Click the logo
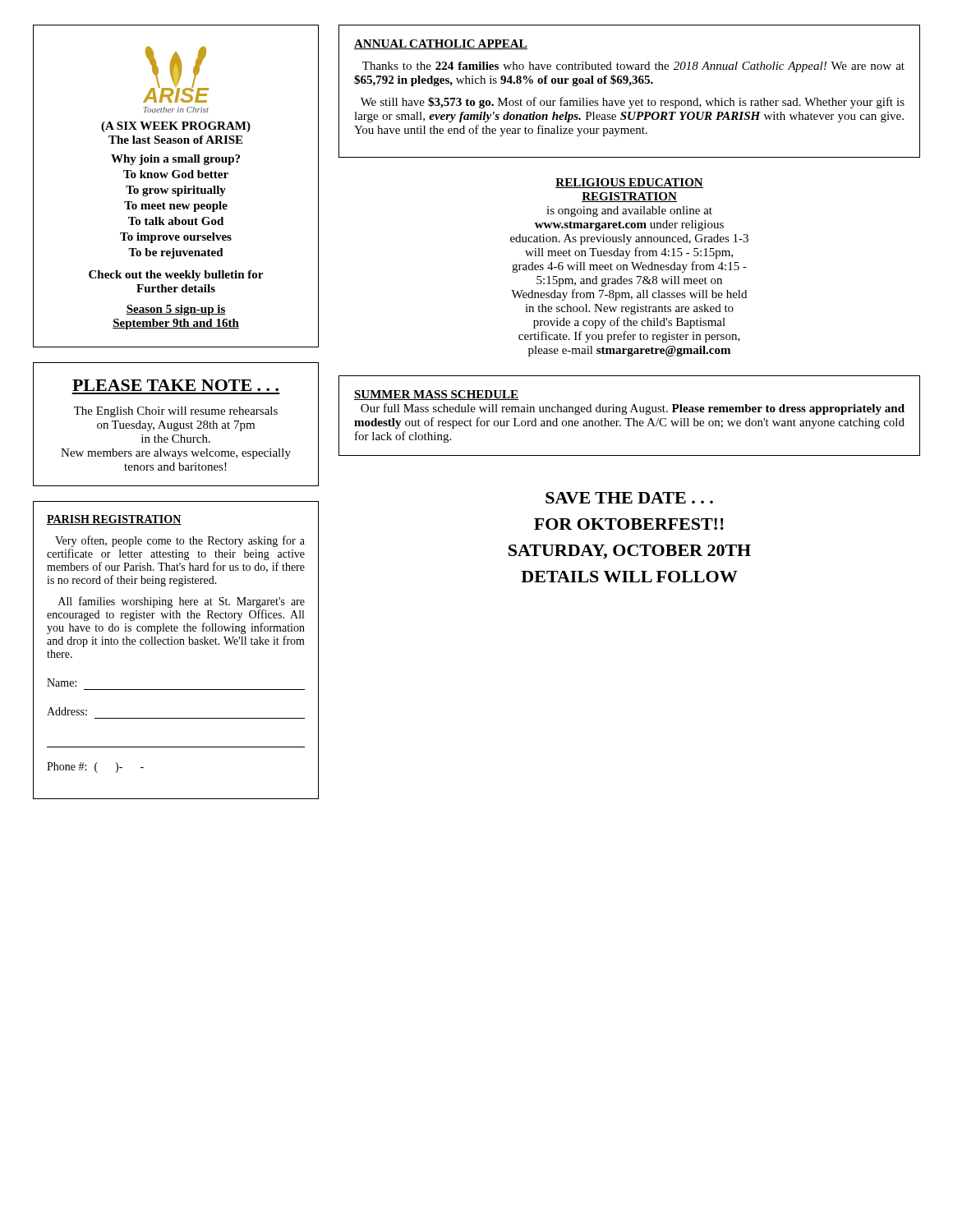This screenshot has width=953, height=1232. pos(176,76)
